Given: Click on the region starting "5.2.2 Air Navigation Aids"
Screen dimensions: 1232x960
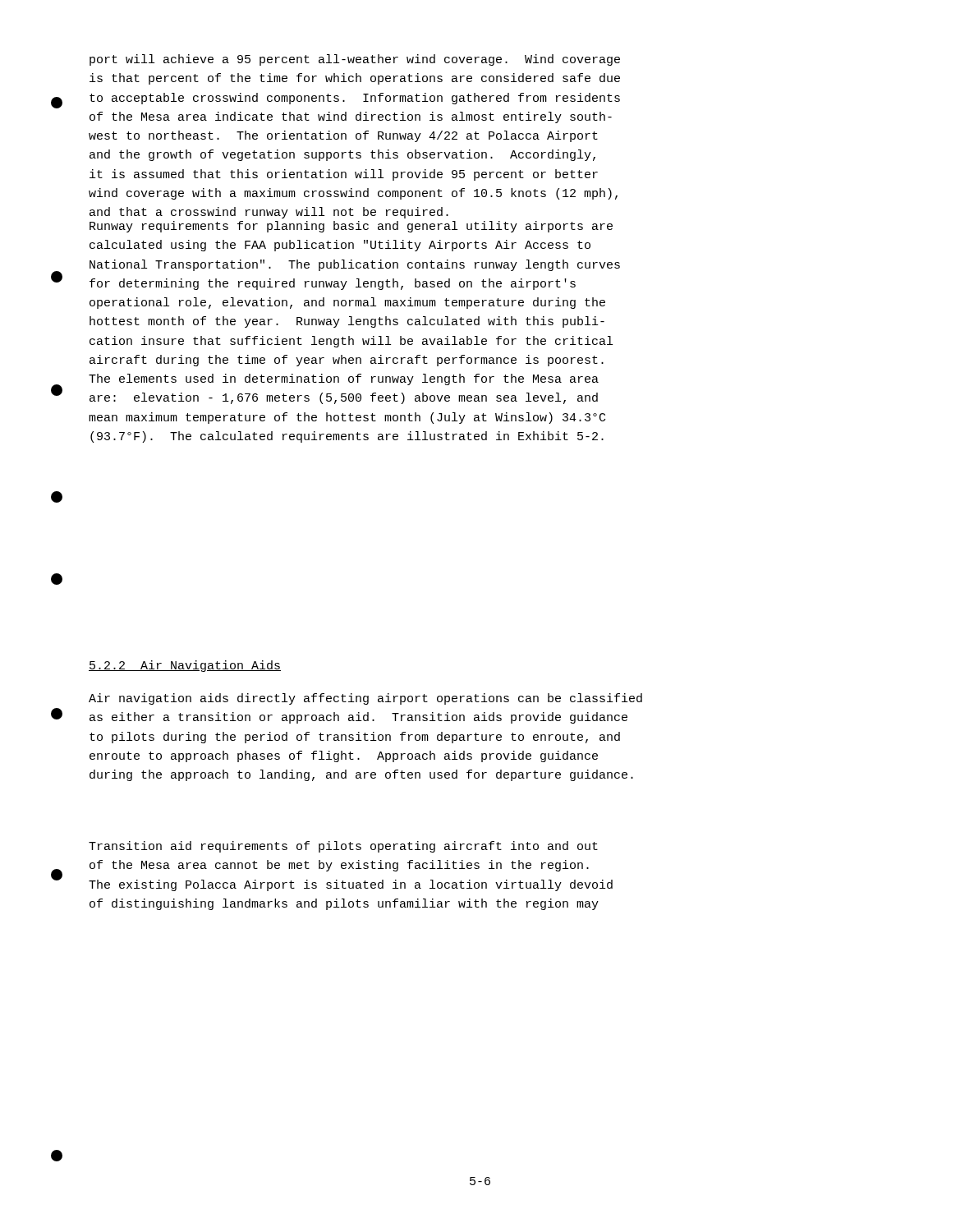Looking at the screenshot, I should (185, 667).
